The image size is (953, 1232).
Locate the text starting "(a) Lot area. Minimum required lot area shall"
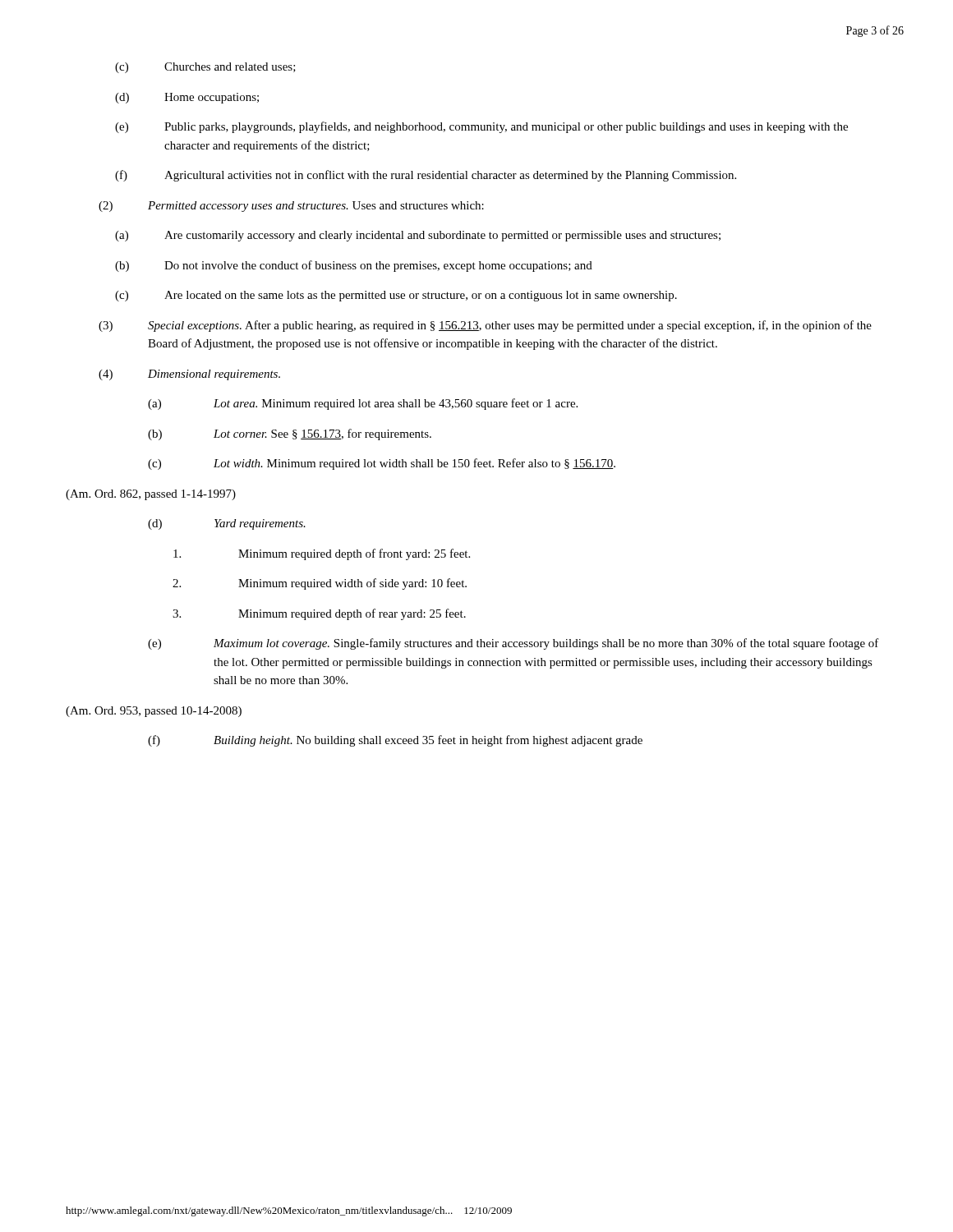pyautogui.click(x=476, y=403)
